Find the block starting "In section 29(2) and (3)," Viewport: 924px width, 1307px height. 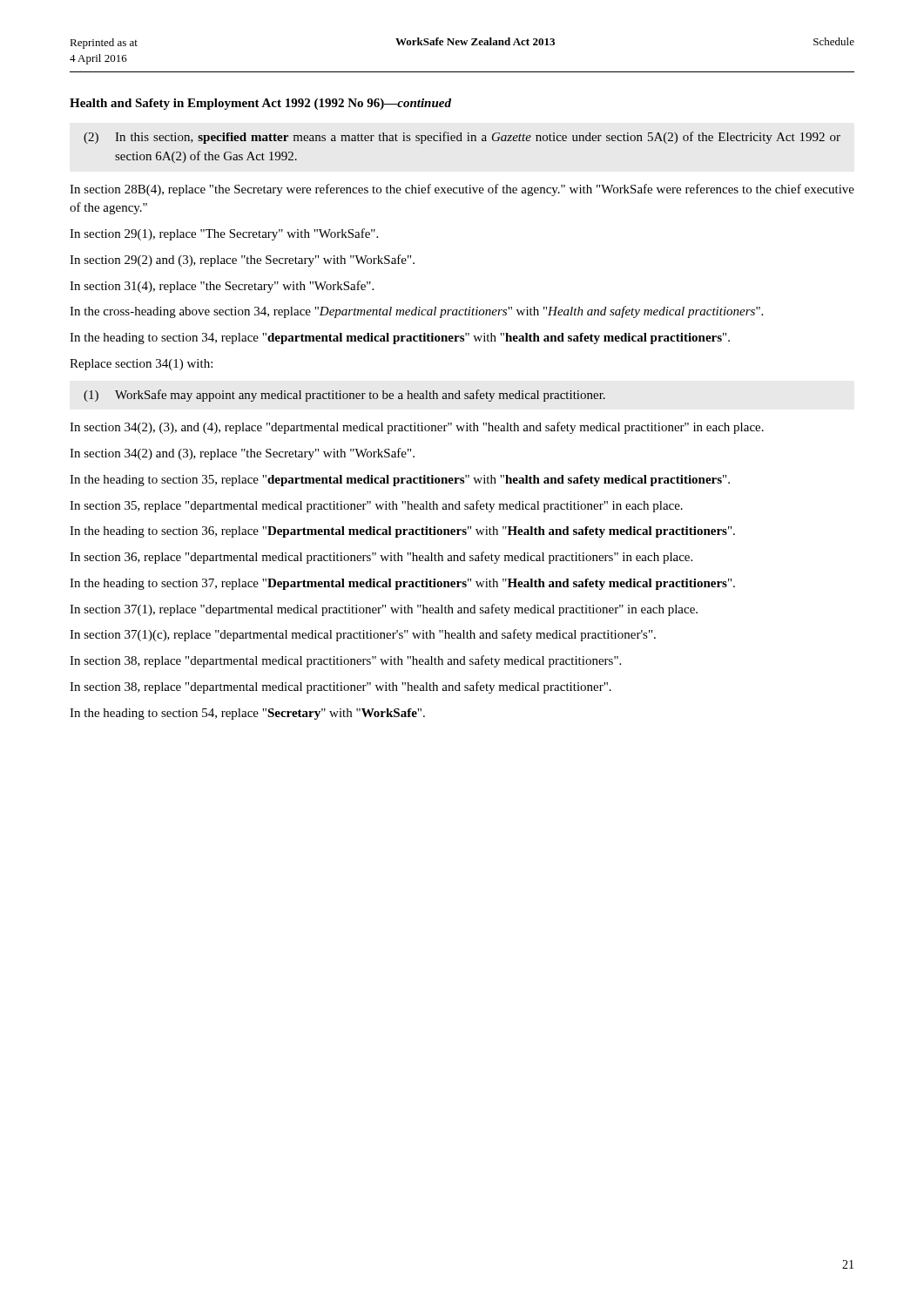[243, 259]
